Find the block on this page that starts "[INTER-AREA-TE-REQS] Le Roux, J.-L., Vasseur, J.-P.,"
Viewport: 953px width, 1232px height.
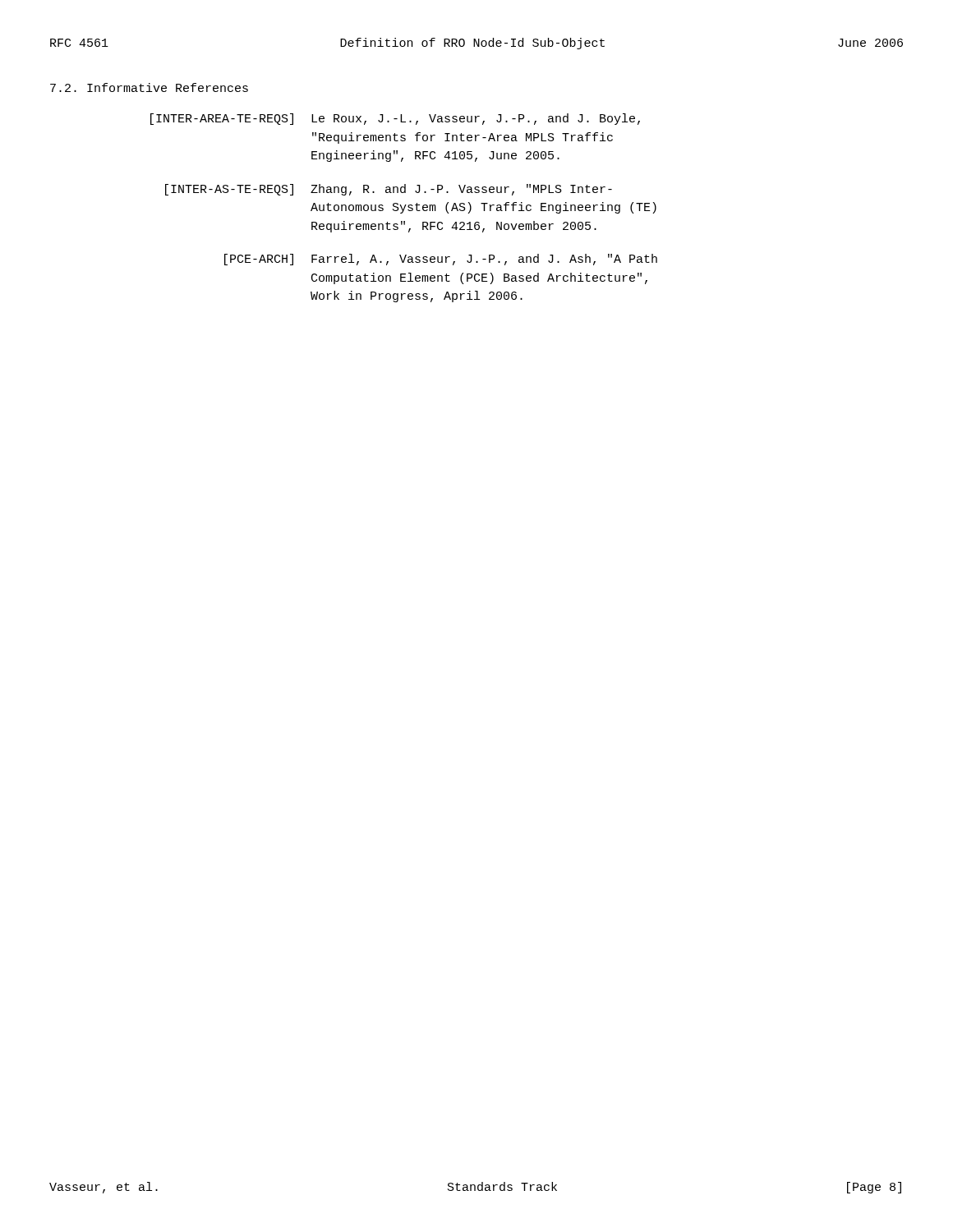coord(476,139)
